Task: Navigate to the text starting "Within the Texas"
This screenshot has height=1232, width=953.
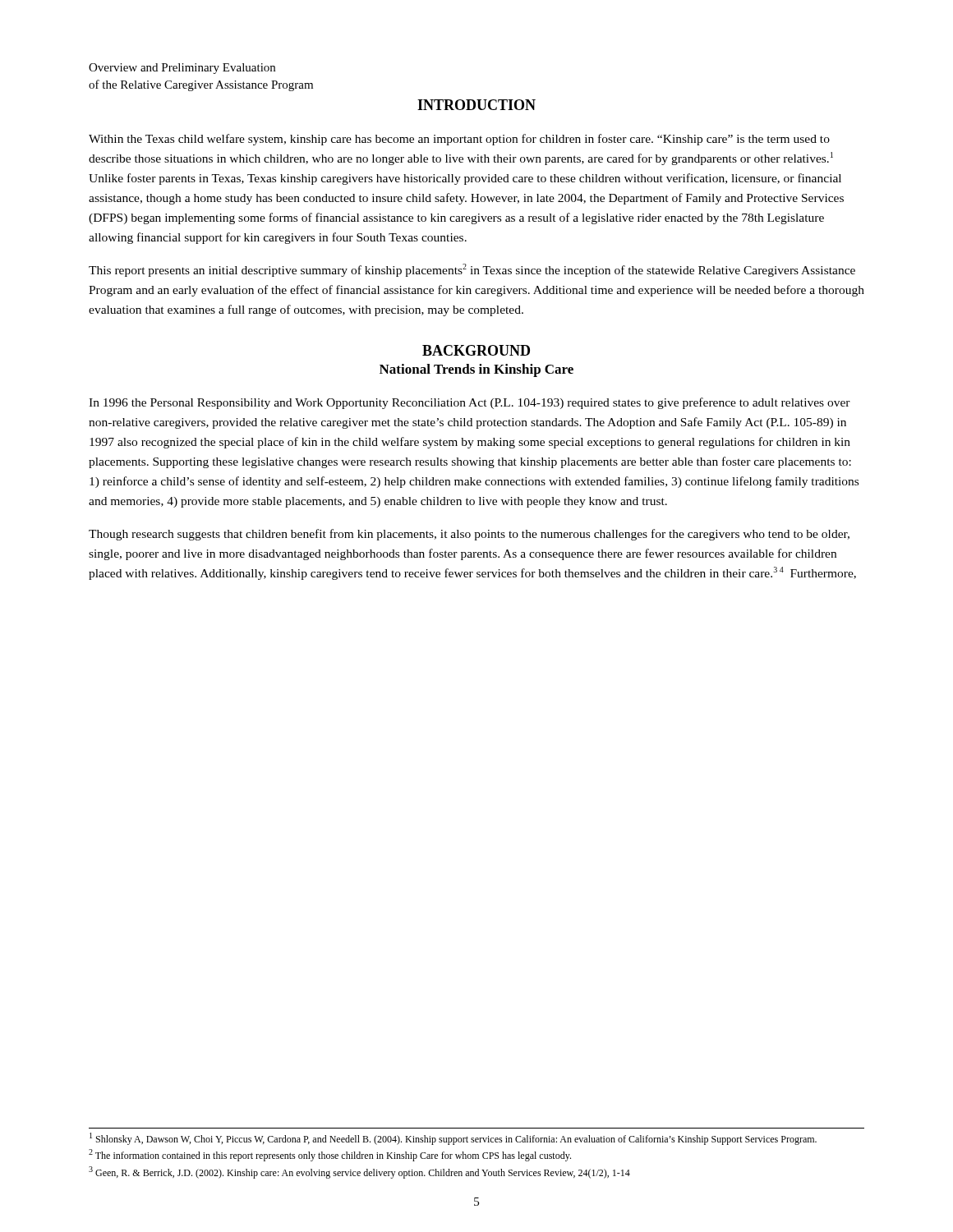Action: [x=466, y=188]
